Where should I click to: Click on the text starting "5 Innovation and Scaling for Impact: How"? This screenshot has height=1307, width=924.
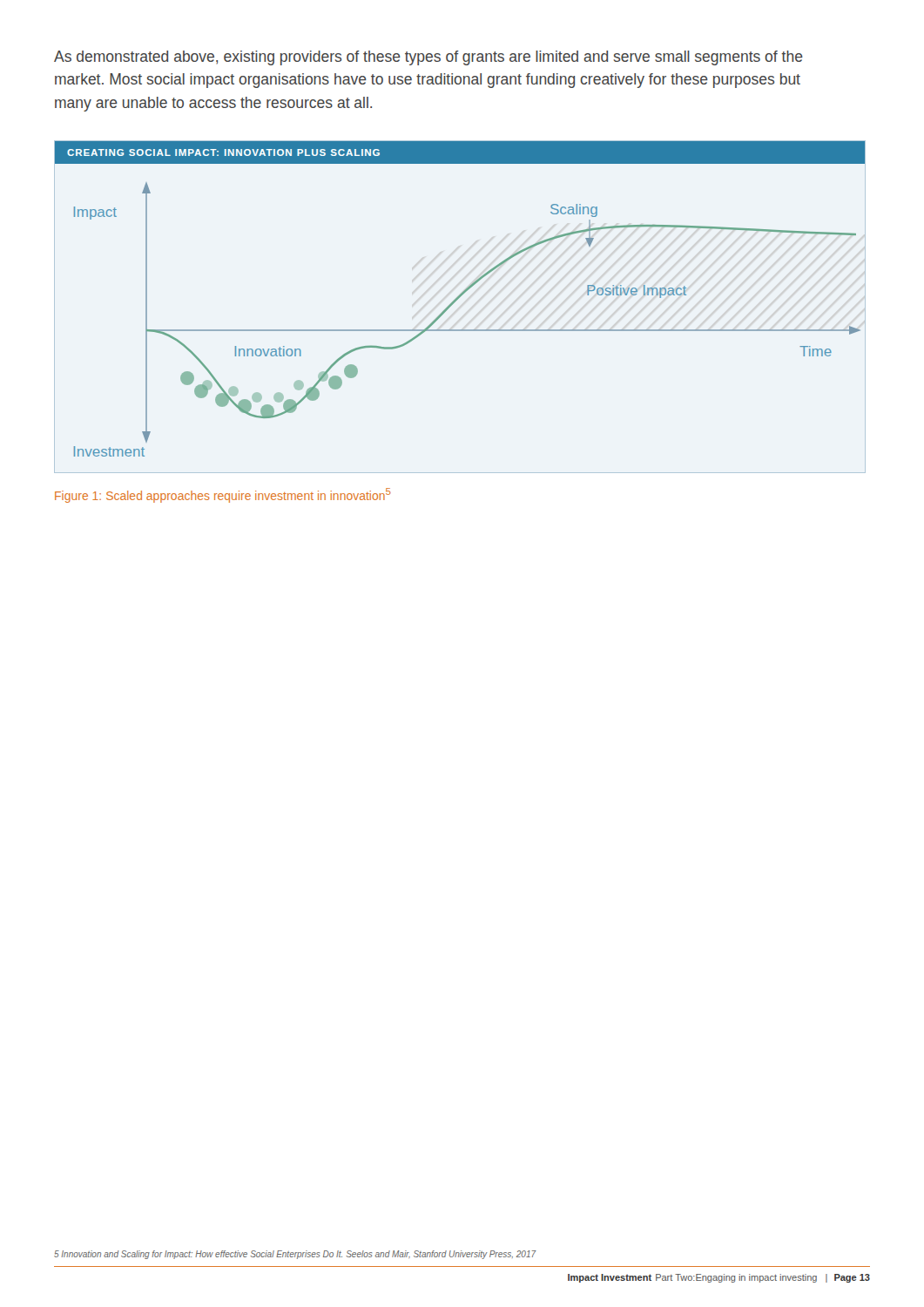295,1254
